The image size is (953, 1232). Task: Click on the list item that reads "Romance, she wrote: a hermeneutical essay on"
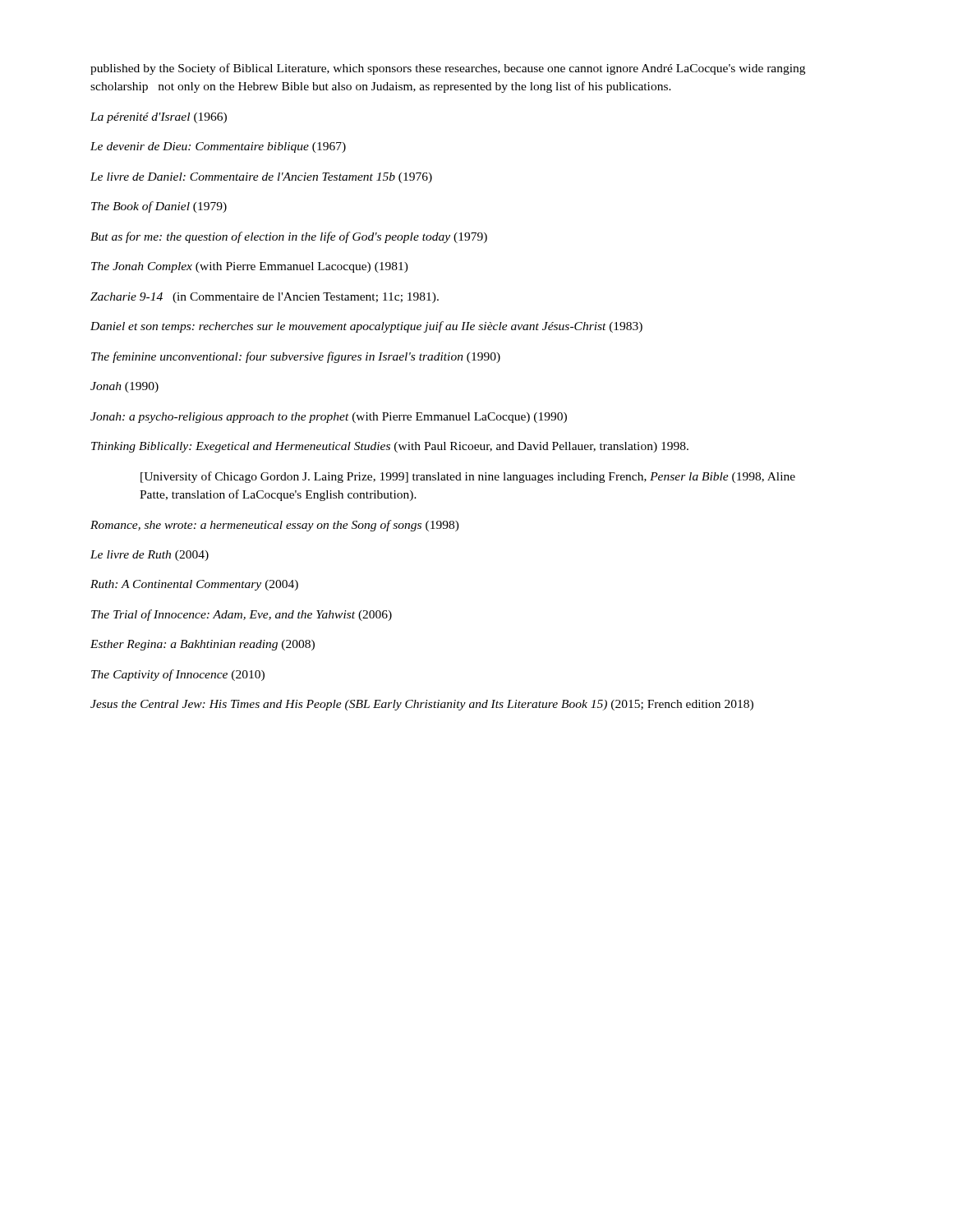point(275,524)
